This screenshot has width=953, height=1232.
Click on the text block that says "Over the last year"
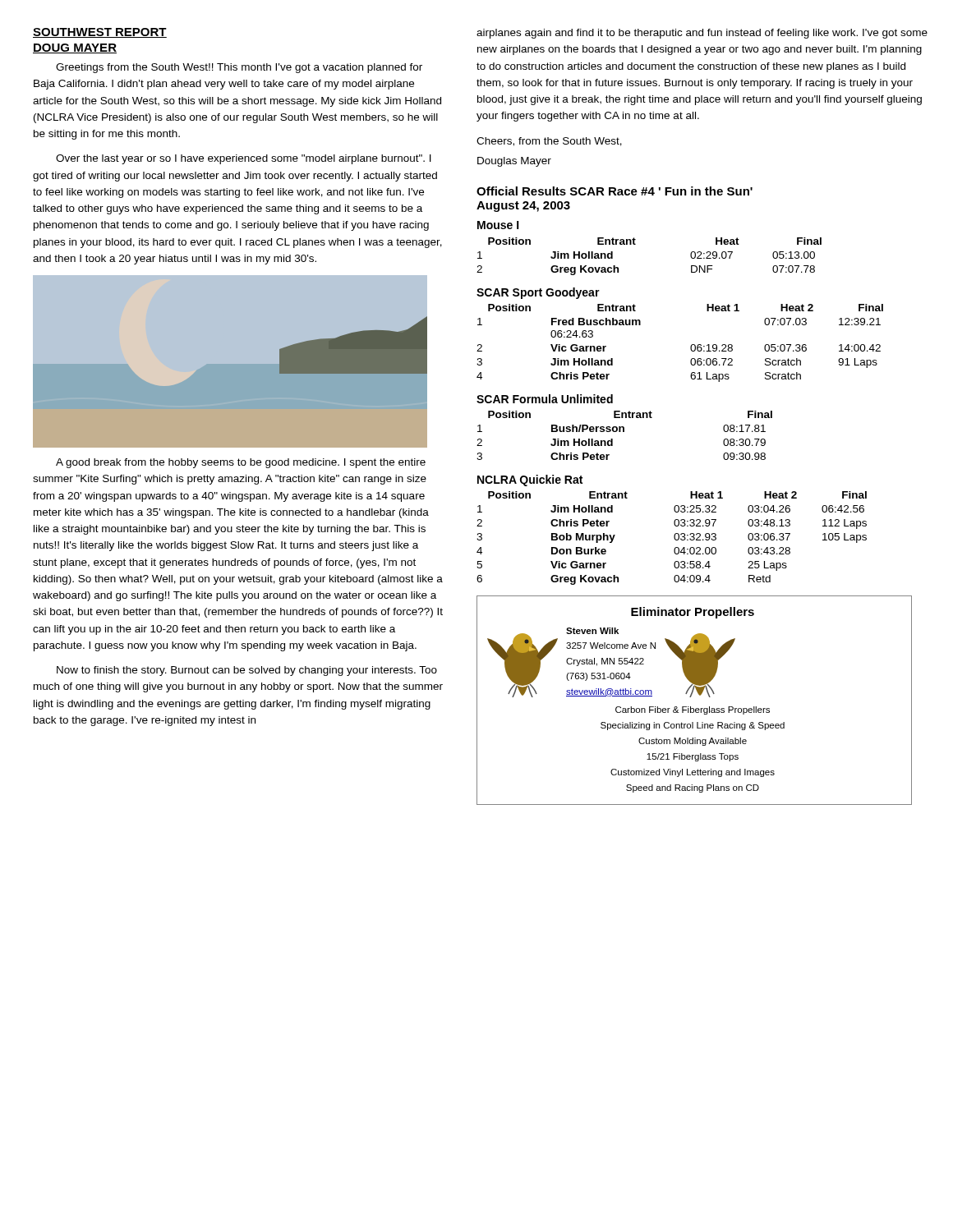tap(238, 208)
